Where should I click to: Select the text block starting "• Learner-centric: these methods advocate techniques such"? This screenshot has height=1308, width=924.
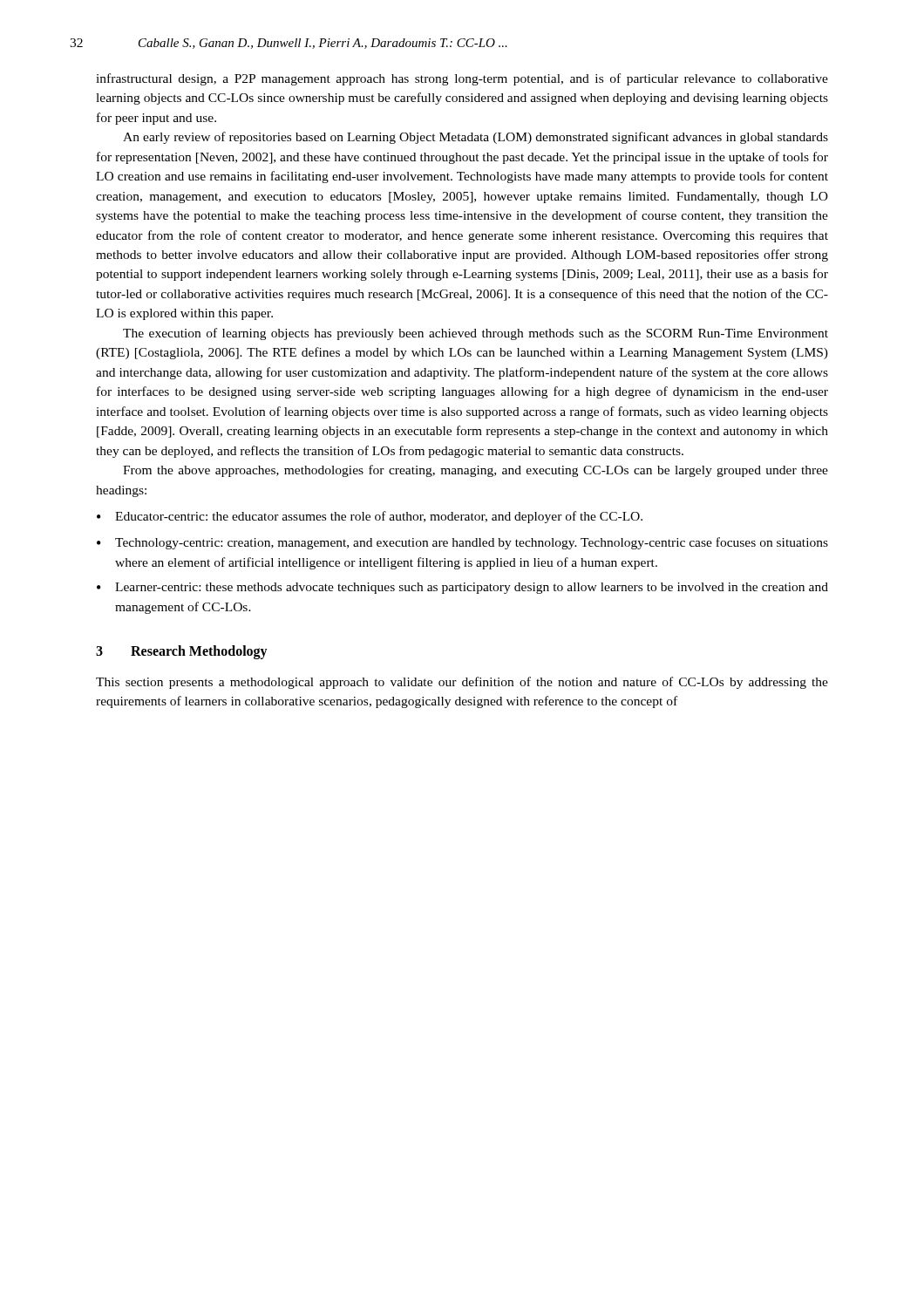pyautogui.click(x=462, y=597)
